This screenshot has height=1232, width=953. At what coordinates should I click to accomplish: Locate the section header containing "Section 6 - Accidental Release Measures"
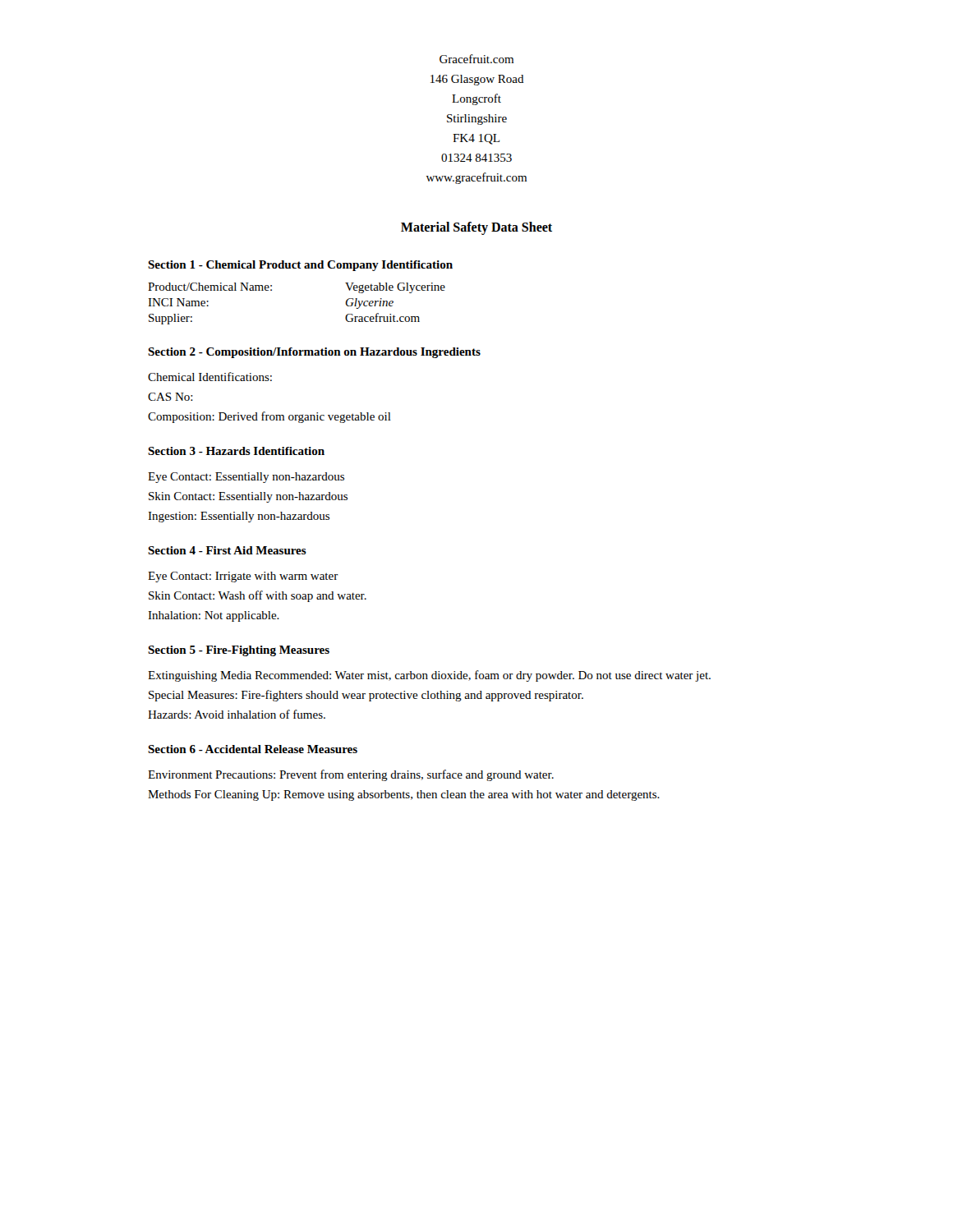point(253,749)
